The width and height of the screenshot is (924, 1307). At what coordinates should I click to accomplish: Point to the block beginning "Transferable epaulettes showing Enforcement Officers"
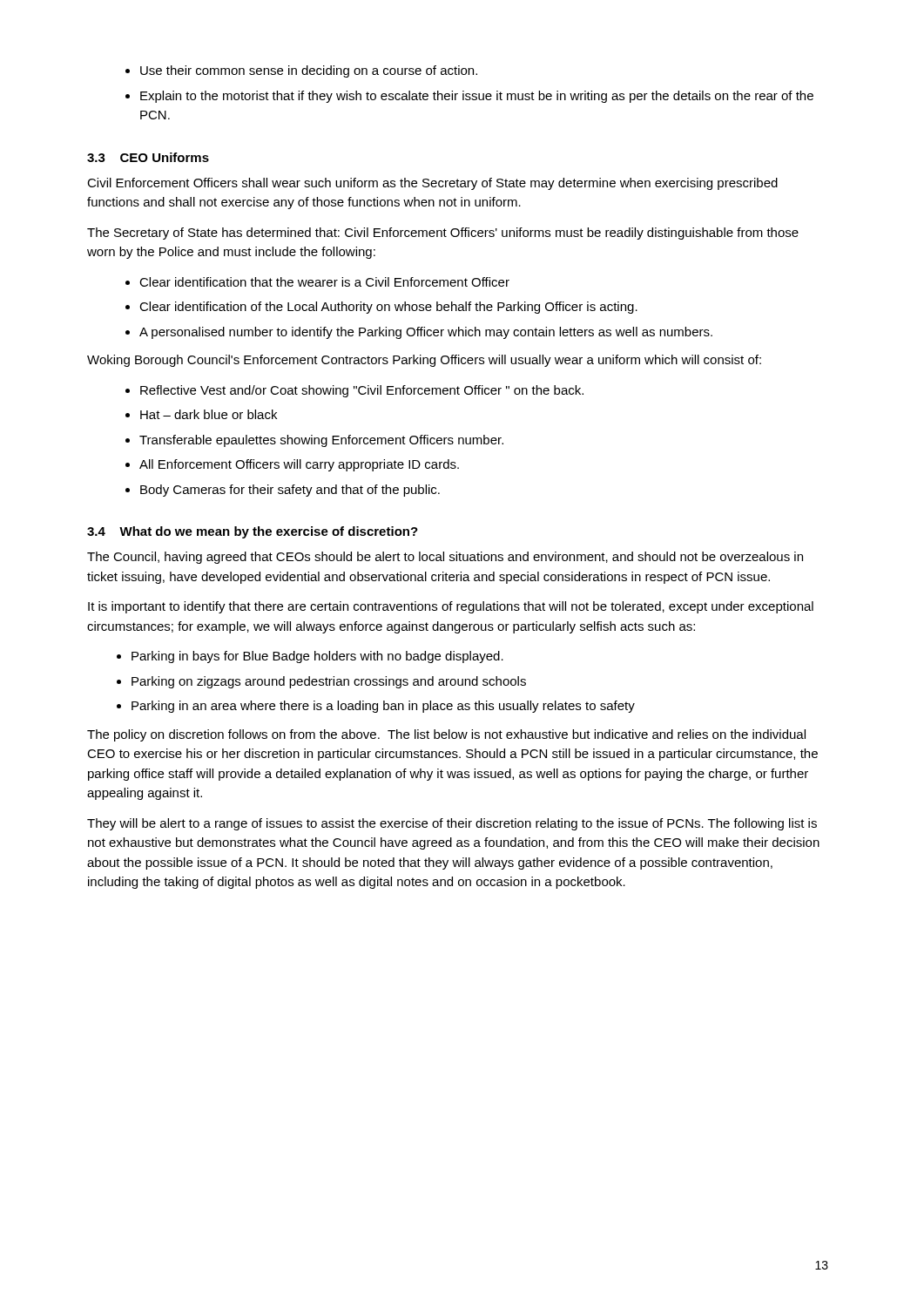(322, 439)
